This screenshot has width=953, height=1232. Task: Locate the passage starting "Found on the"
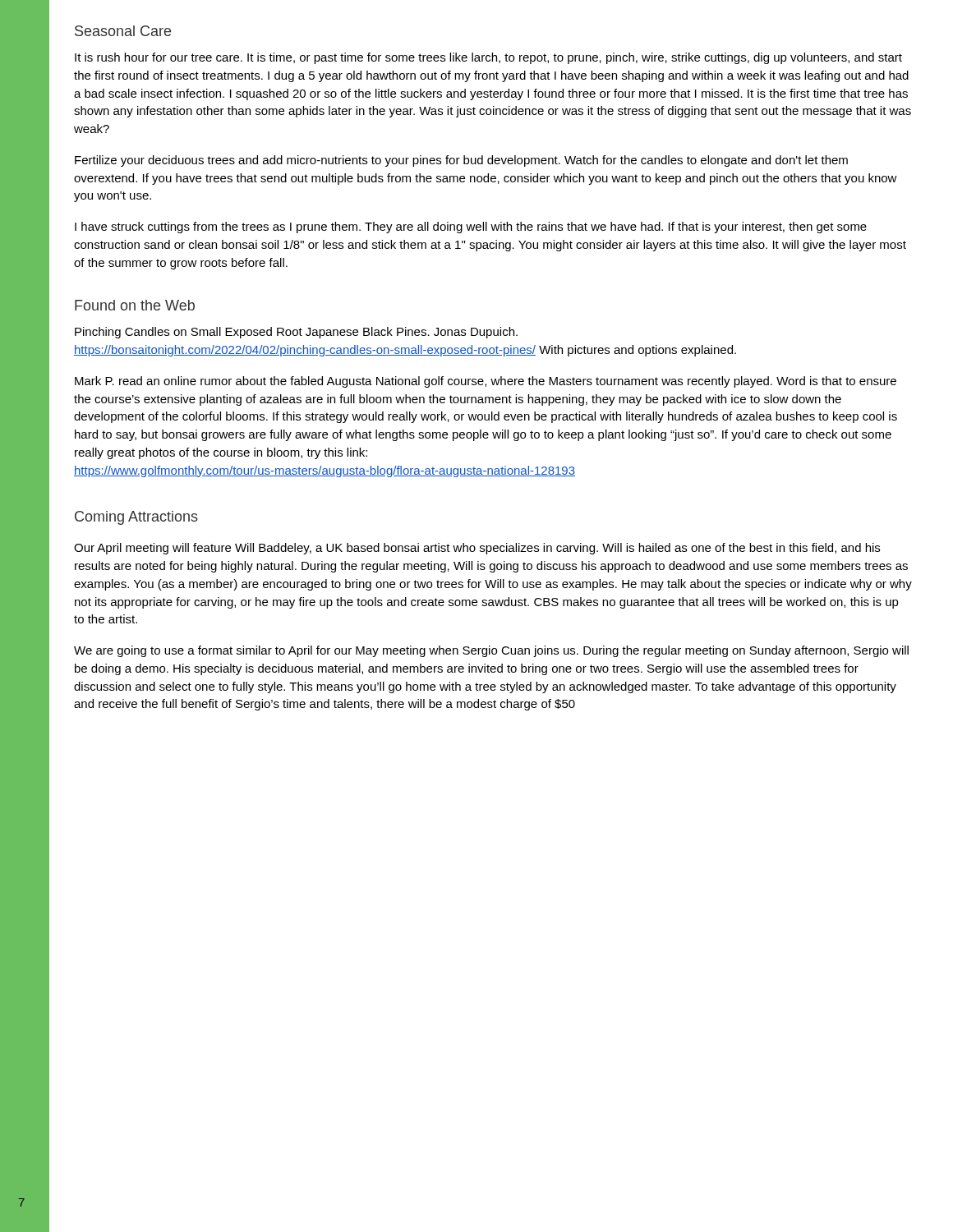pyautogui.click(x=135, y=305)
